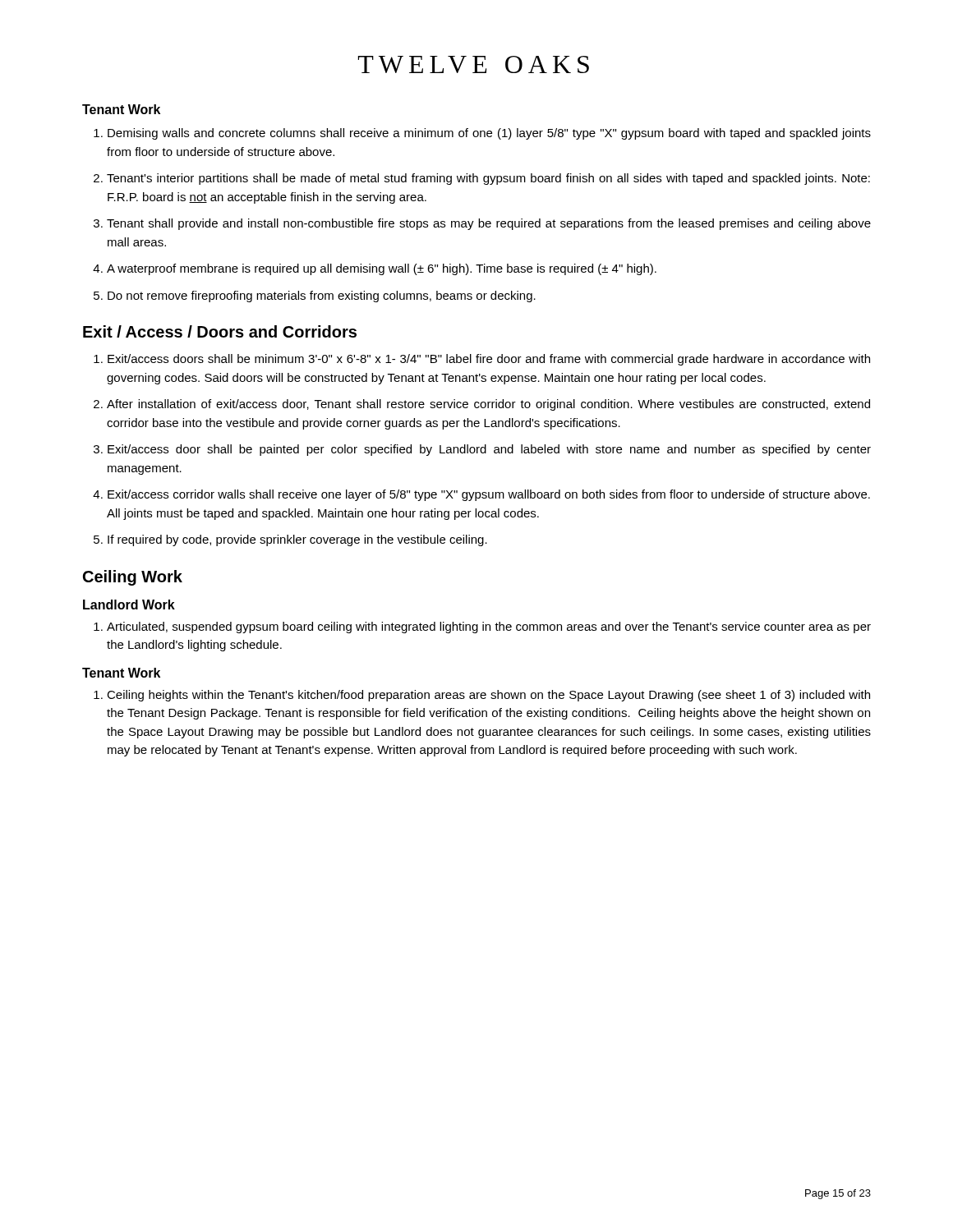The height and width of the screenshot is (1232, 953).
Task: Where is the passage that starts "A waterproof membrane is required up"?
Action: pyautogui.click(x=382, y=268)
